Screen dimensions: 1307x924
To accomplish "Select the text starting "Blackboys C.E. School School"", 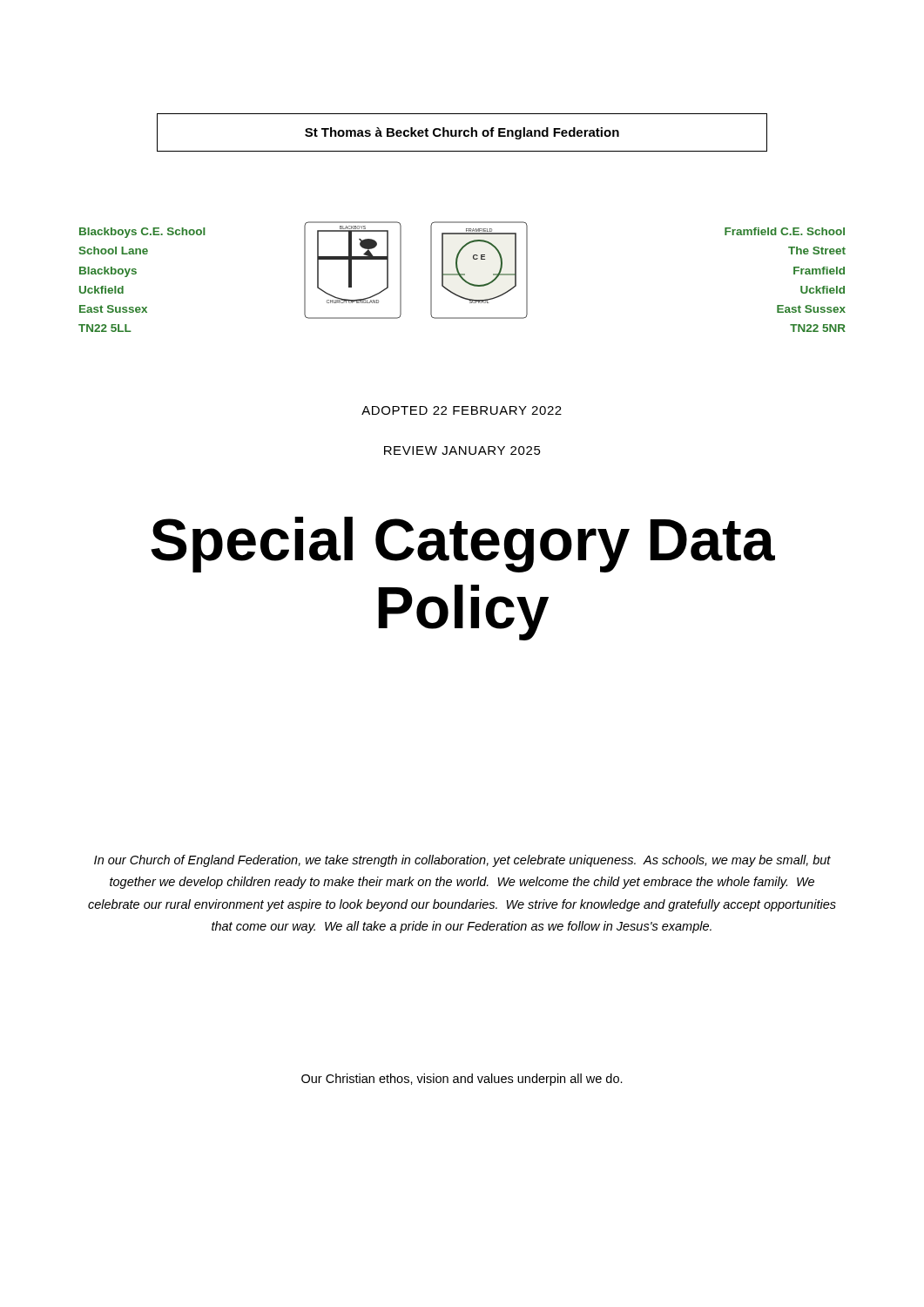I will (142, 280).
